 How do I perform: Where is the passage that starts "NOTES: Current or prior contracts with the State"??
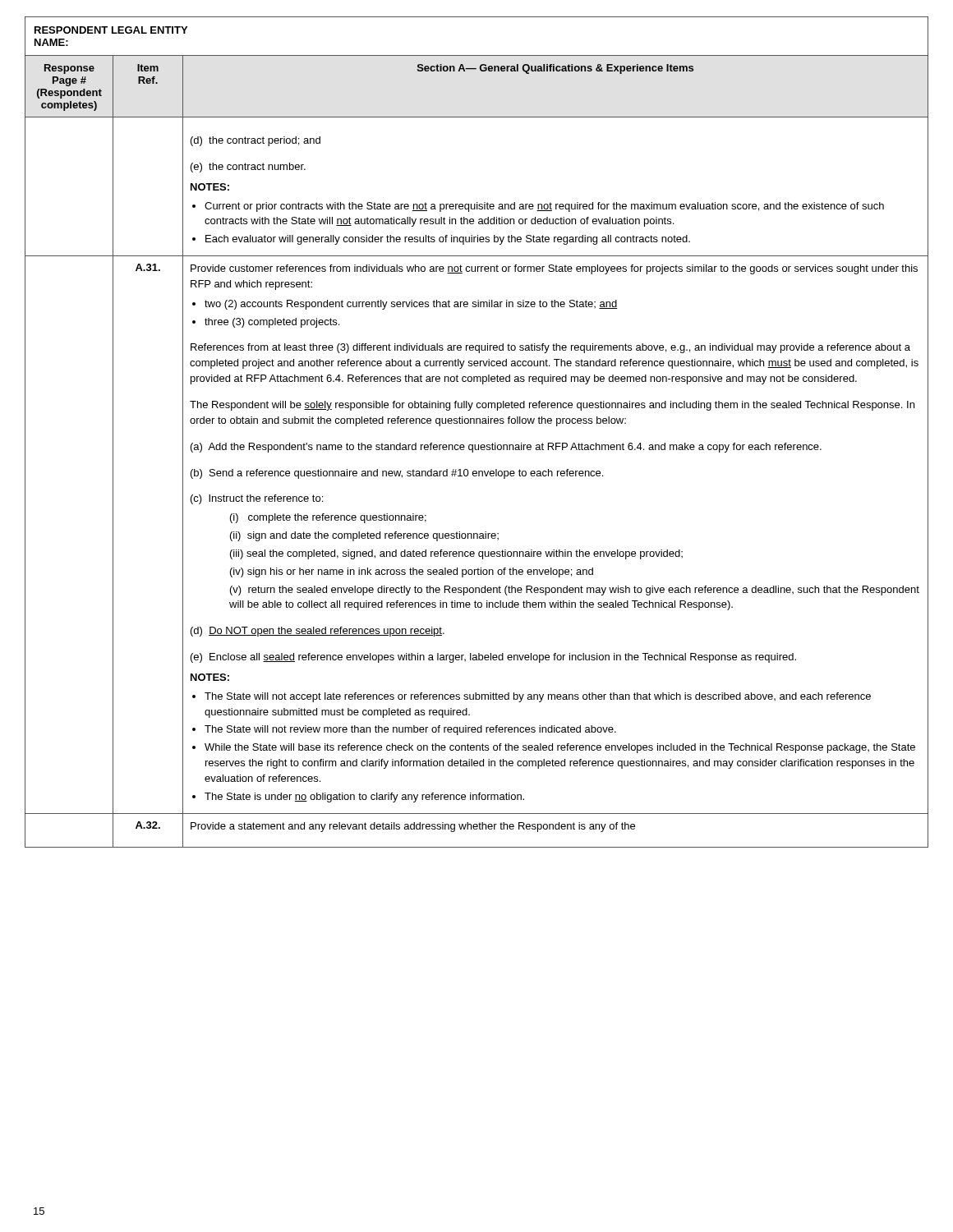[555, 213]
